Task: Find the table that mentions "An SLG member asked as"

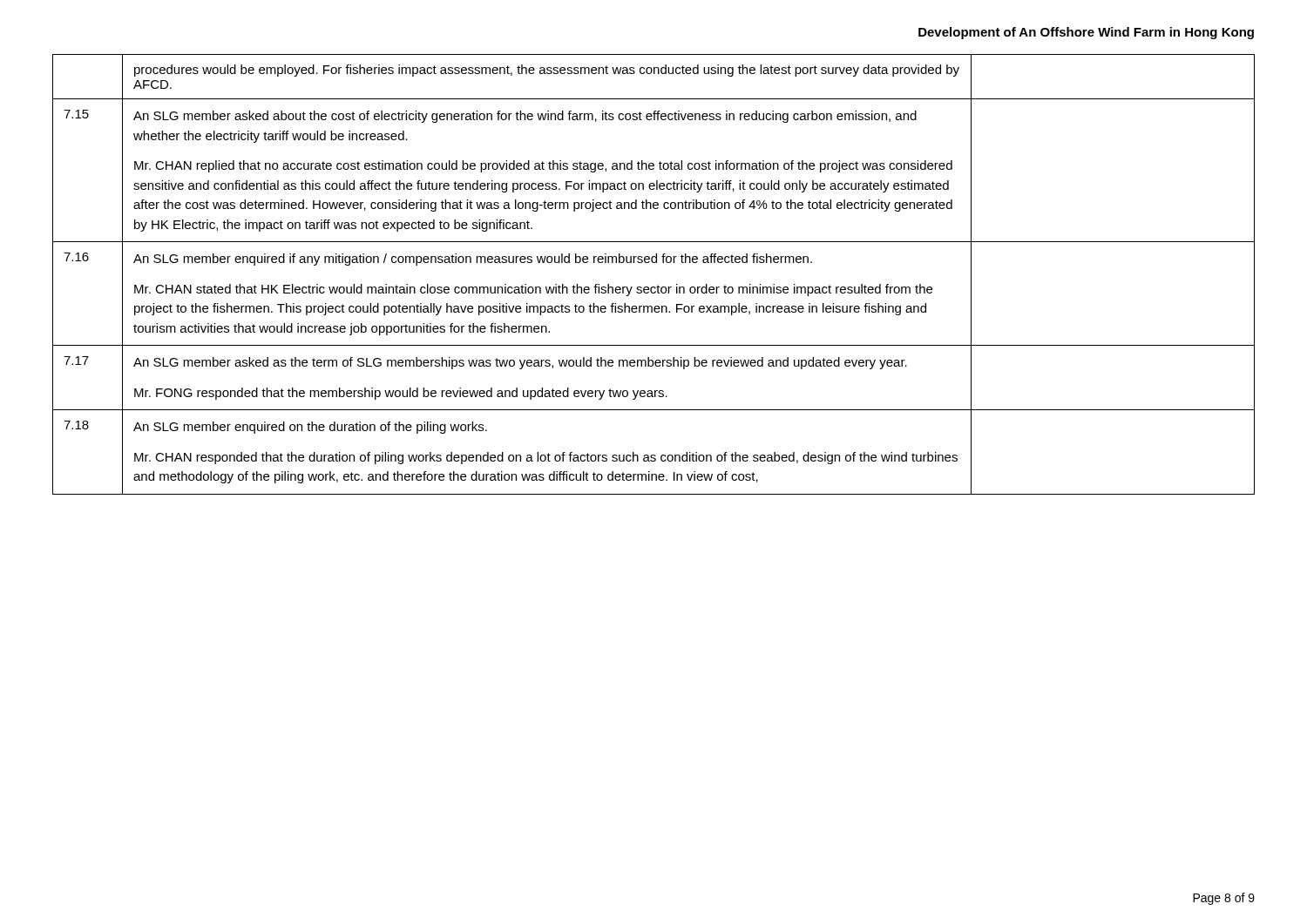Action: pyautogui.click(x=654, y=274)
